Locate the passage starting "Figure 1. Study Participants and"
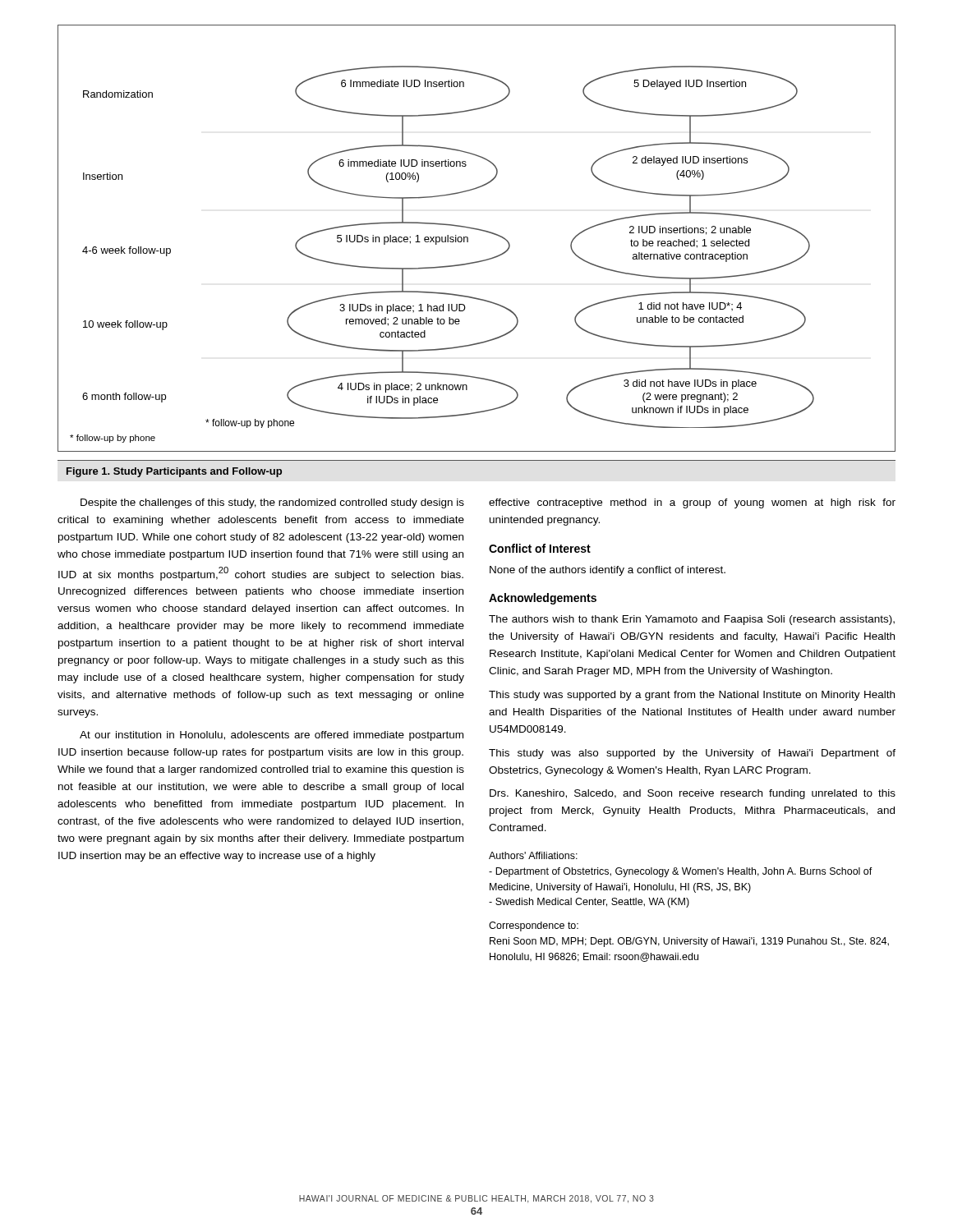This screenshot has width=953, height=1232. [174, 471]
